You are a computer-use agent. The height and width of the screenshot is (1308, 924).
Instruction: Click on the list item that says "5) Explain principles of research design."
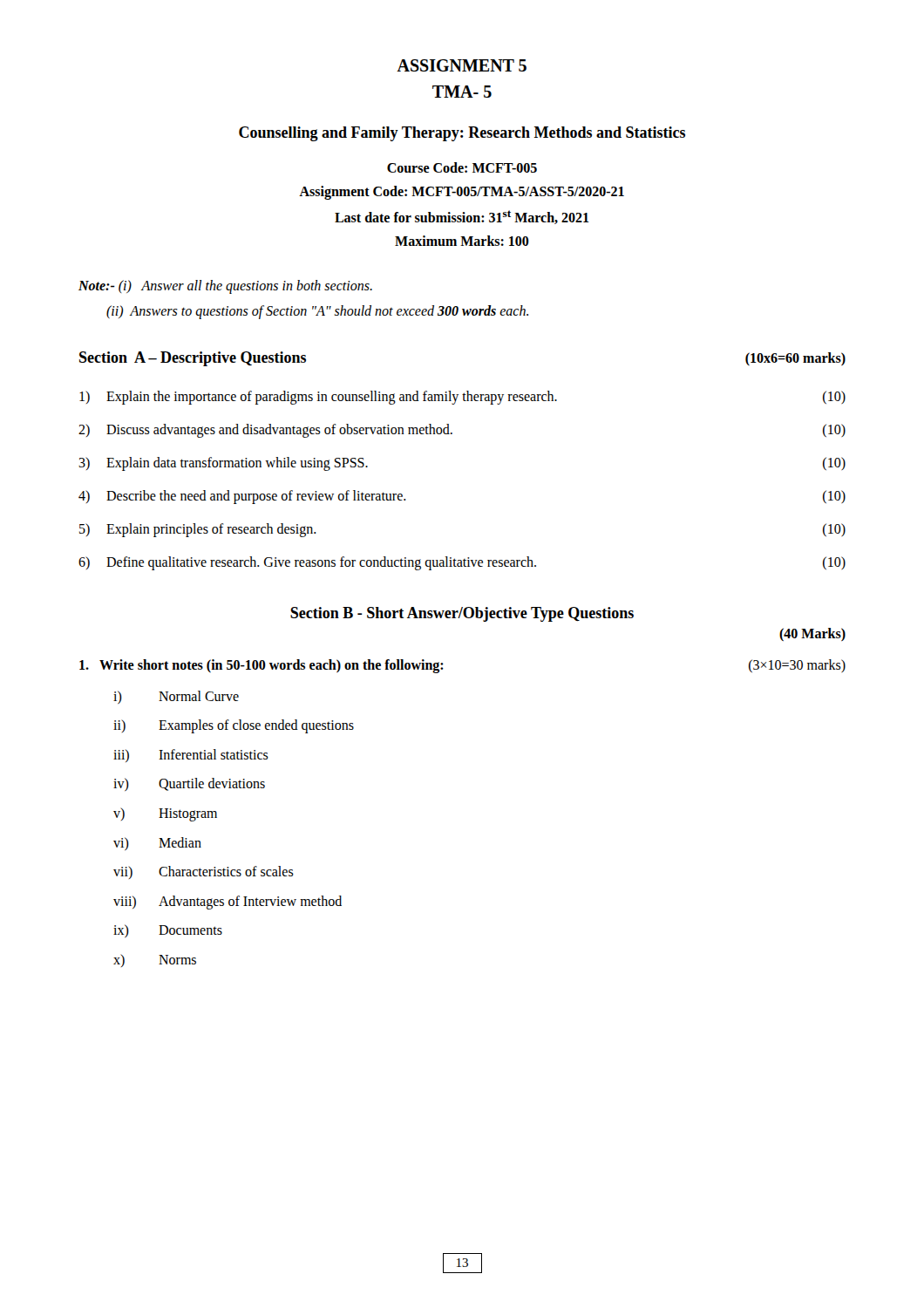[x=205, y=530]
